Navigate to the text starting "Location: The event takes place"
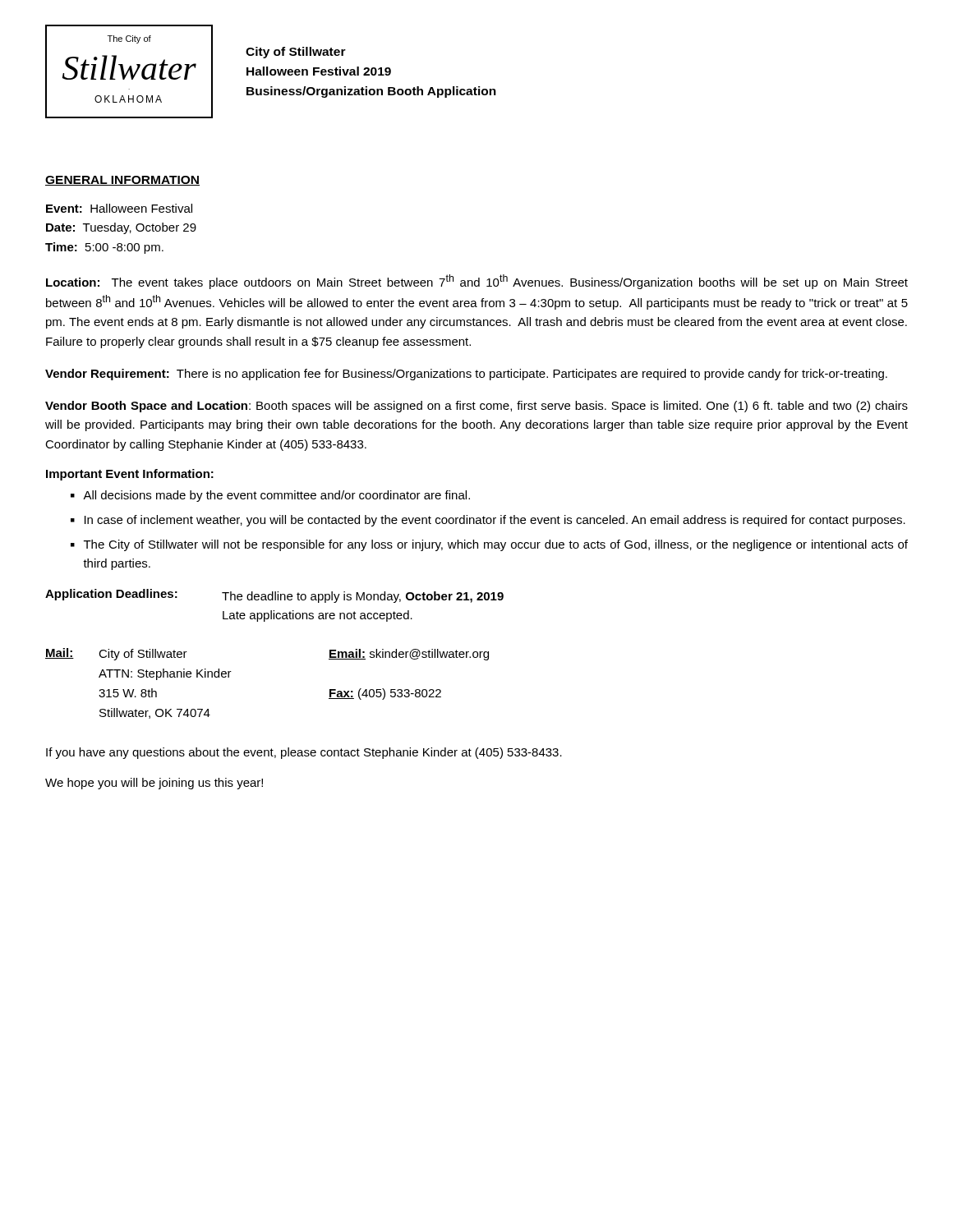Image resolution: width=953 pixels, height=1232 pixels. 476,310
